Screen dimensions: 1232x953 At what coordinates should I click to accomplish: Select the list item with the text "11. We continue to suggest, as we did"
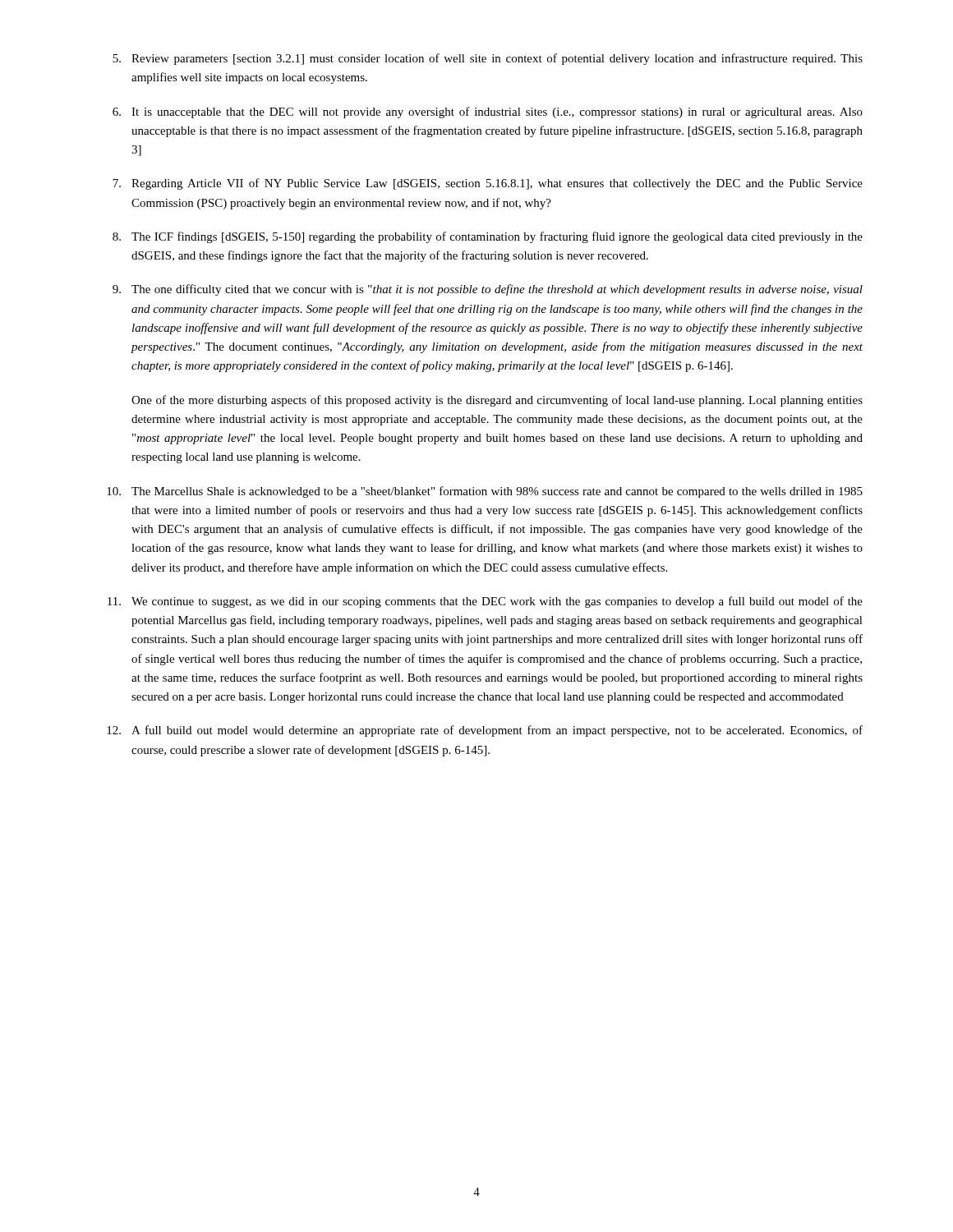[x=476, y=649]
